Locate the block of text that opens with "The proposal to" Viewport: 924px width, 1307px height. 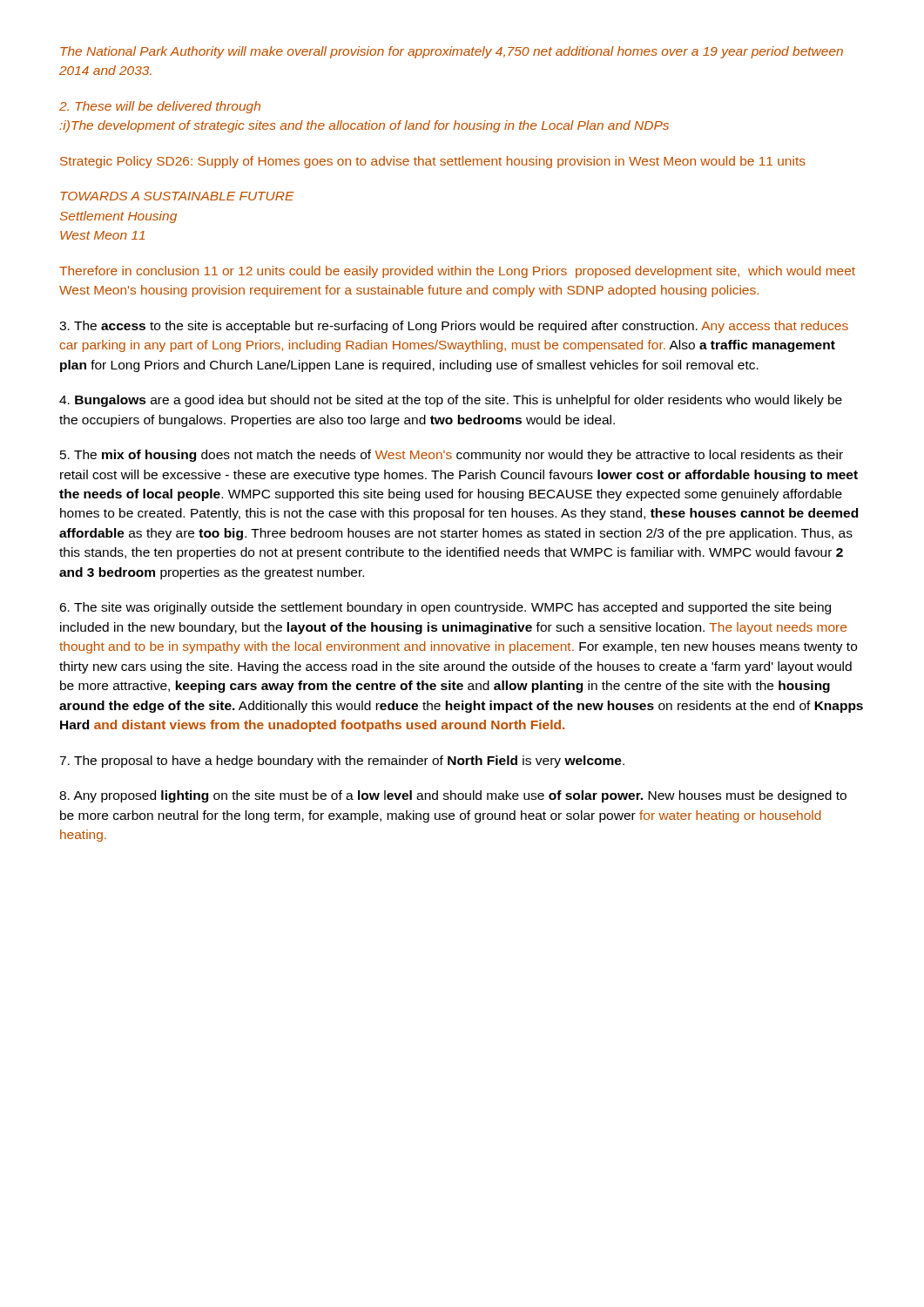(x=342, y=760)
